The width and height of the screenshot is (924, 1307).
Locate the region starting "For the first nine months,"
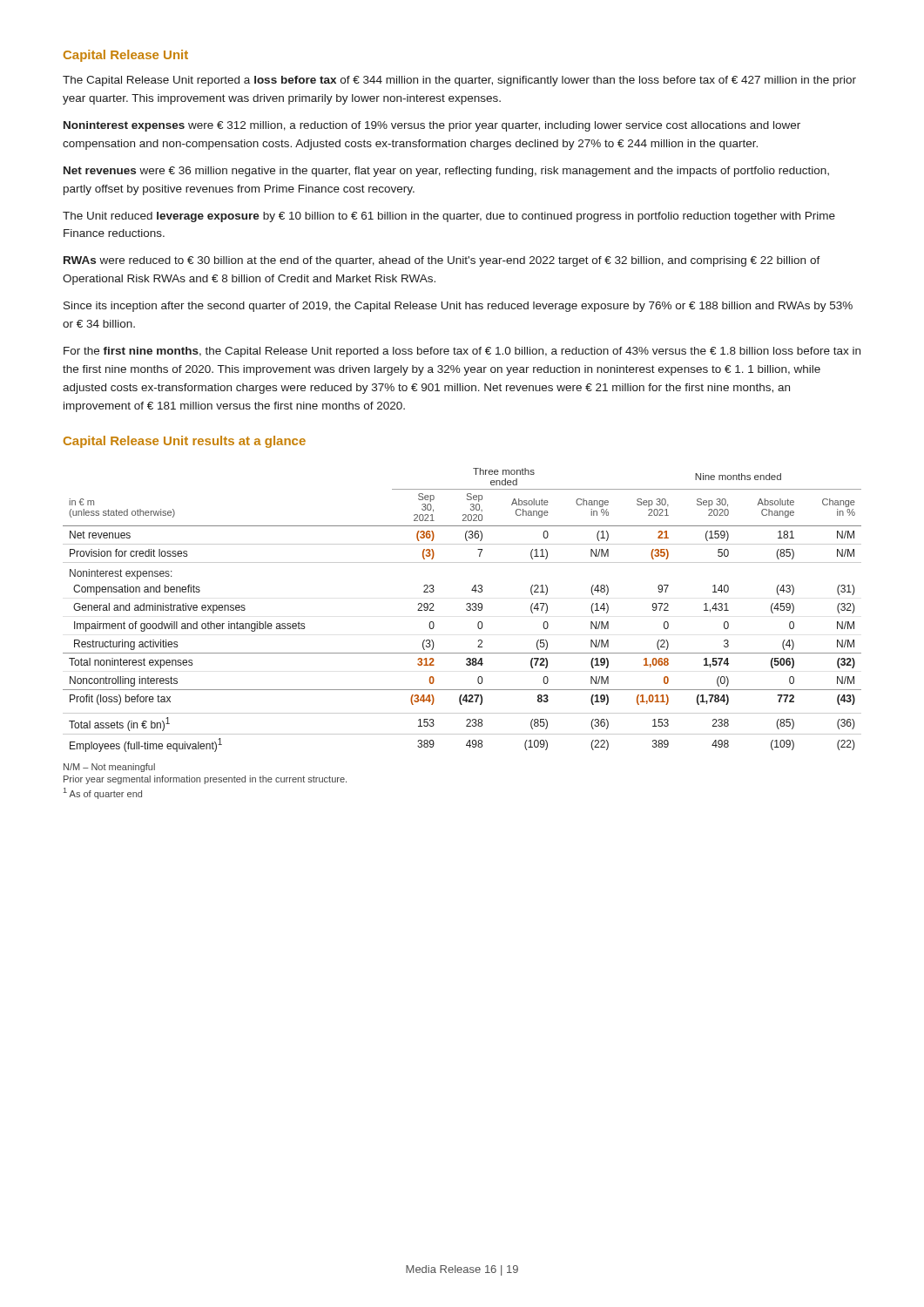pyautogui.click(x=462, y=378)
